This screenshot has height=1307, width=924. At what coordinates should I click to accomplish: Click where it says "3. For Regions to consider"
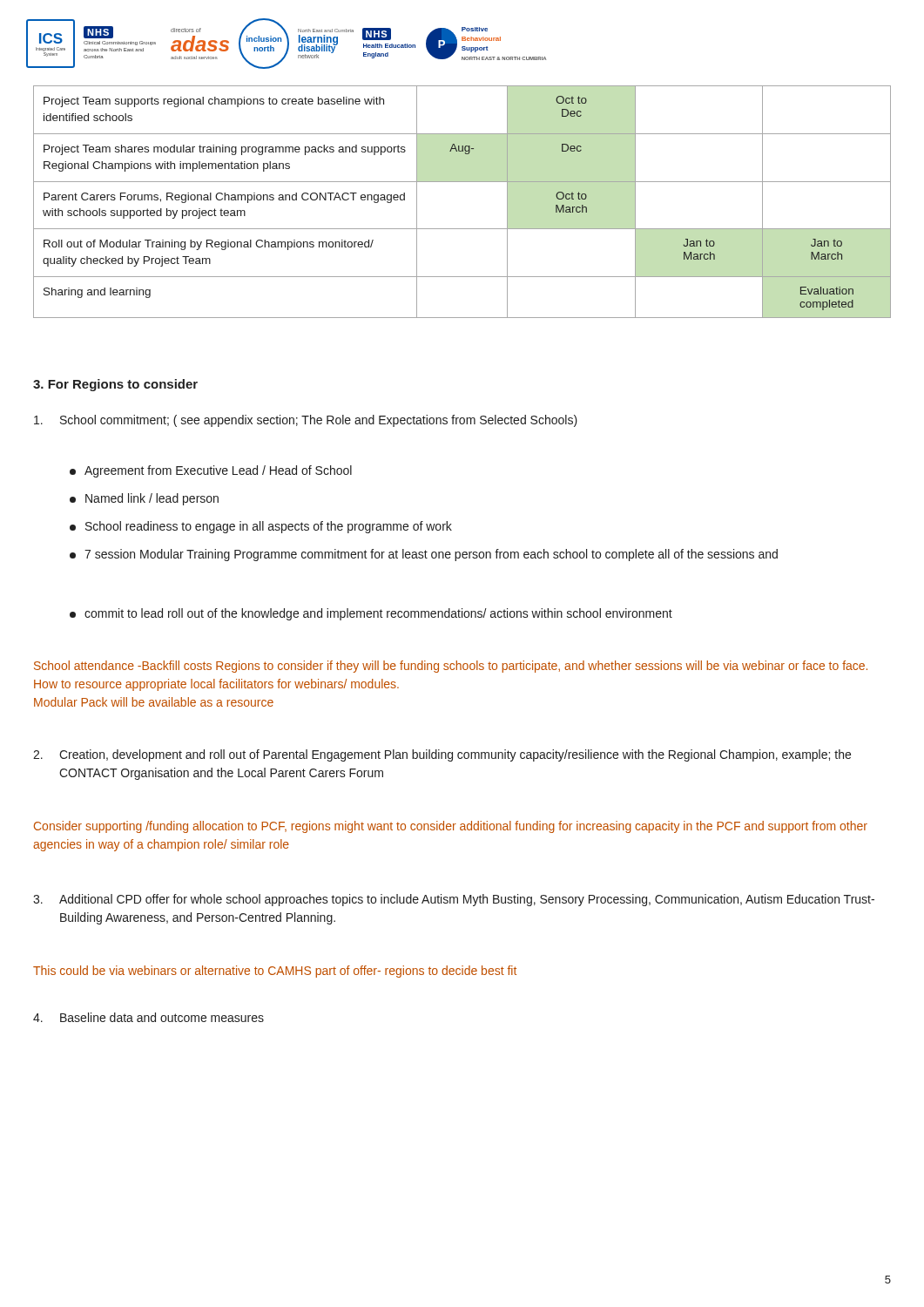(x=115, y=384)
